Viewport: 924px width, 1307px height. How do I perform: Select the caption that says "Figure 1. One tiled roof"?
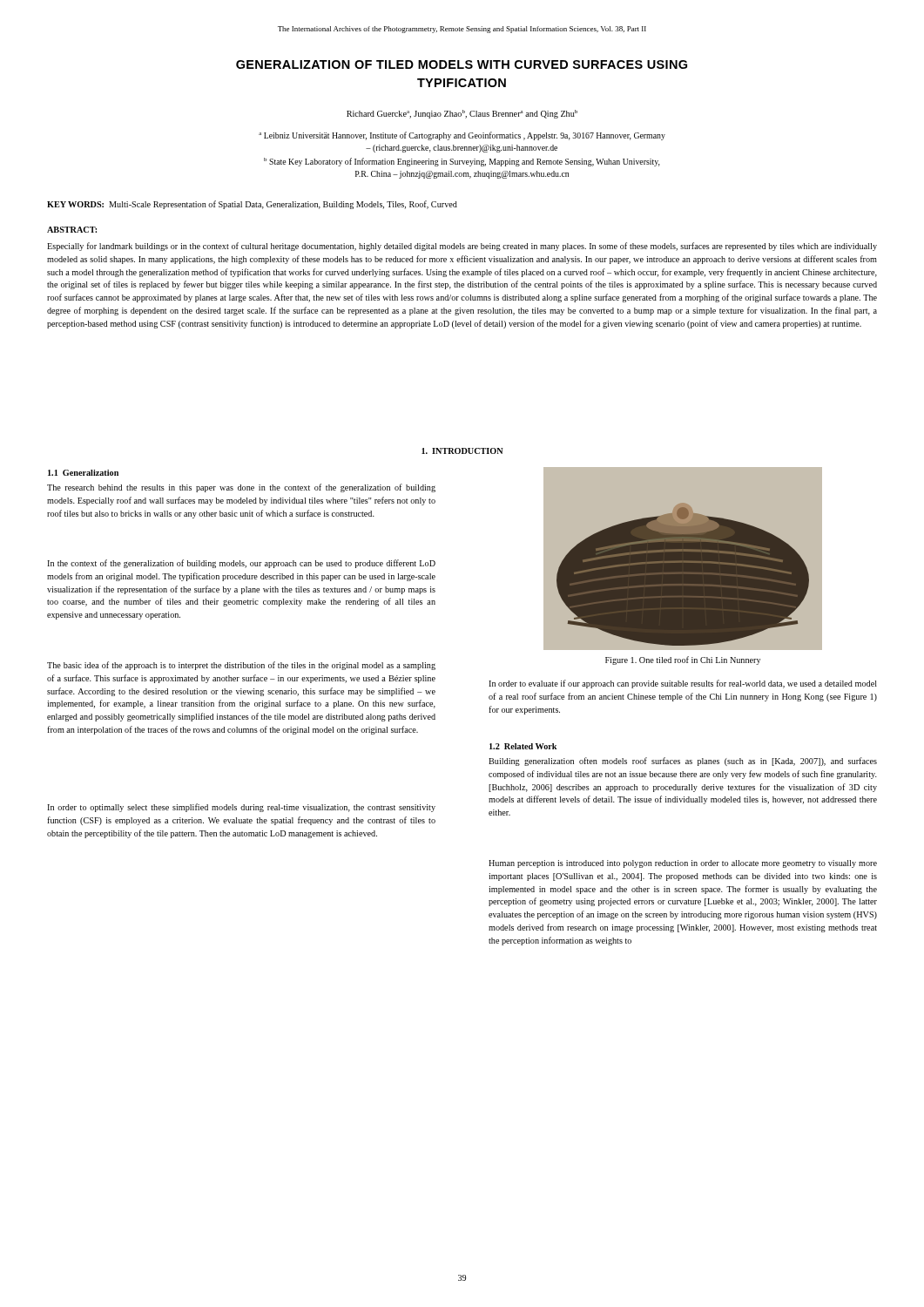(683, 660)
